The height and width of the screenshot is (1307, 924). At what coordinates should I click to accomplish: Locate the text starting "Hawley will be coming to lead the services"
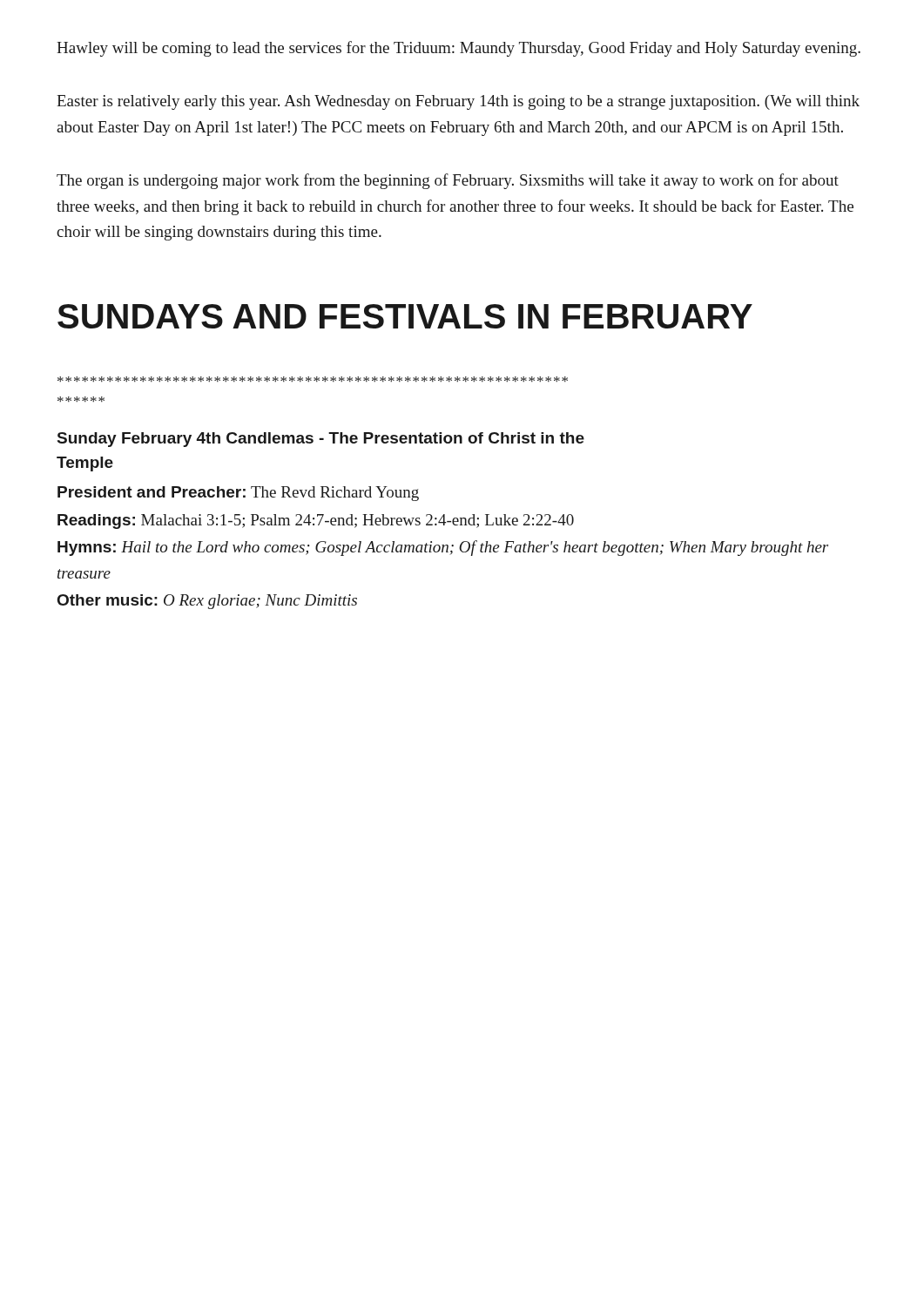[x=459, y=47]
